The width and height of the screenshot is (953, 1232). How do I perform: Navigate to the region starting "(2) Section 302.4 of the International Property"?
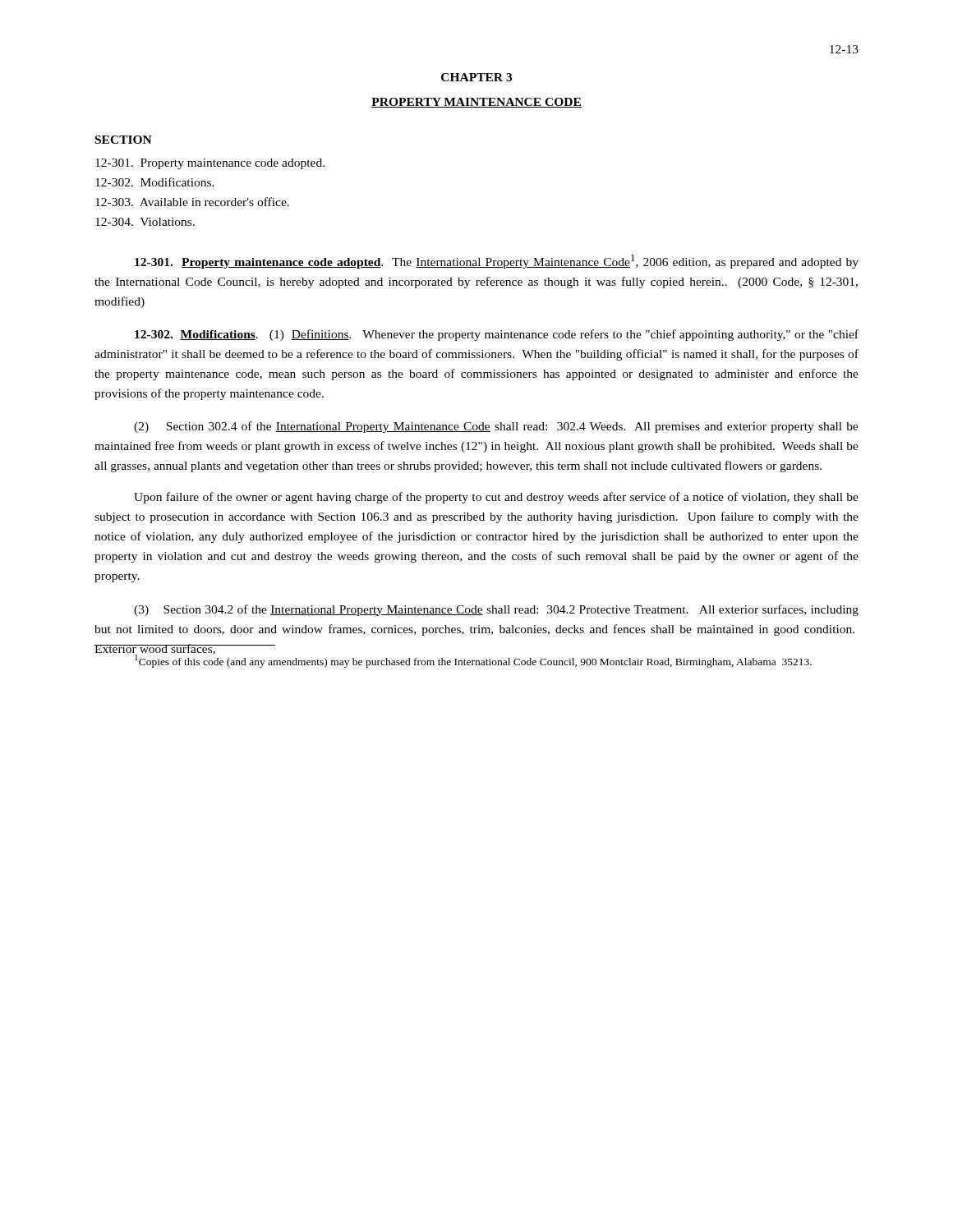click(476, 446)
